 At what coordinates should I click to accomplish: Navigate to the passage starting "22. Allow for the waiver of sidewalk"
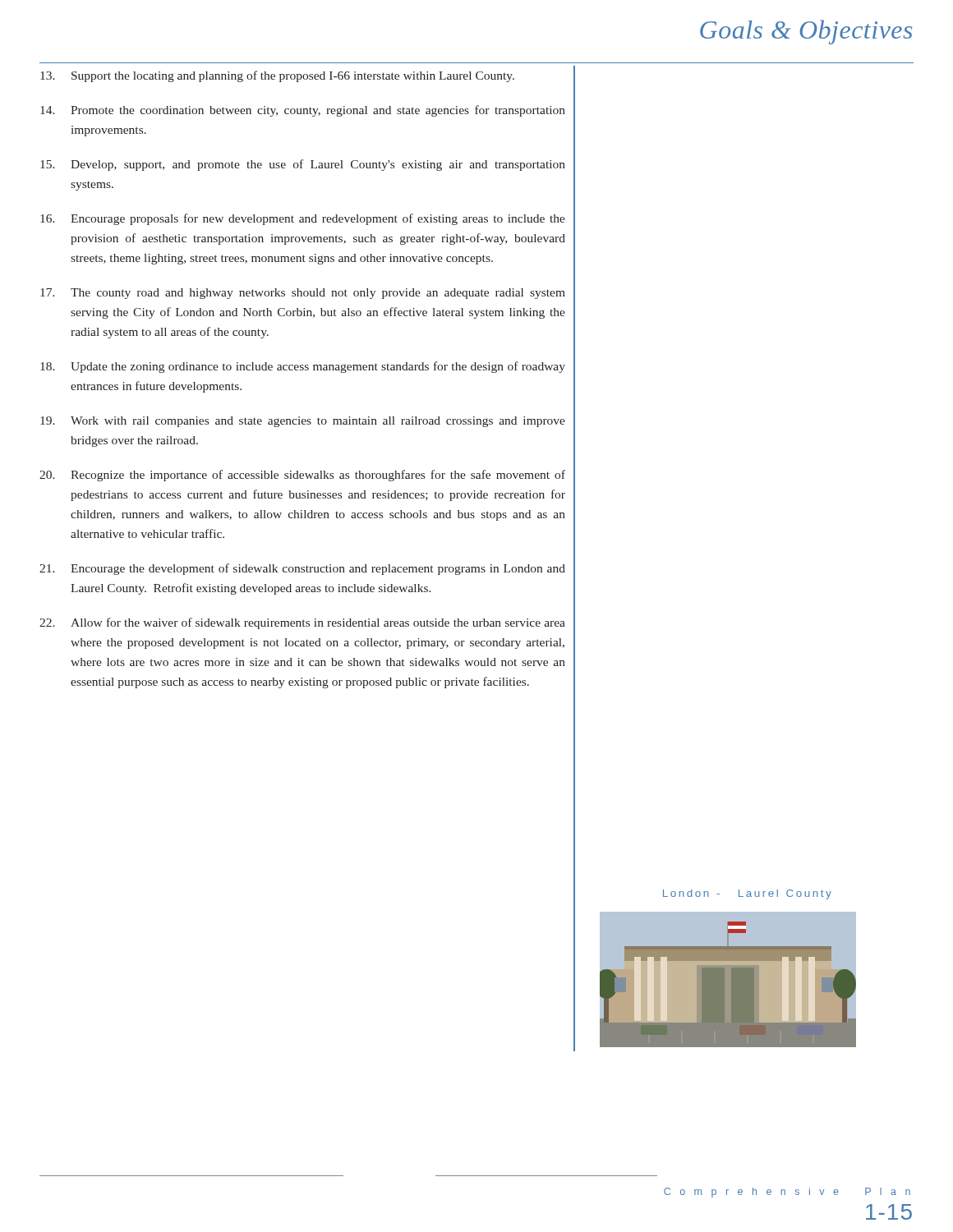point(302,652)
